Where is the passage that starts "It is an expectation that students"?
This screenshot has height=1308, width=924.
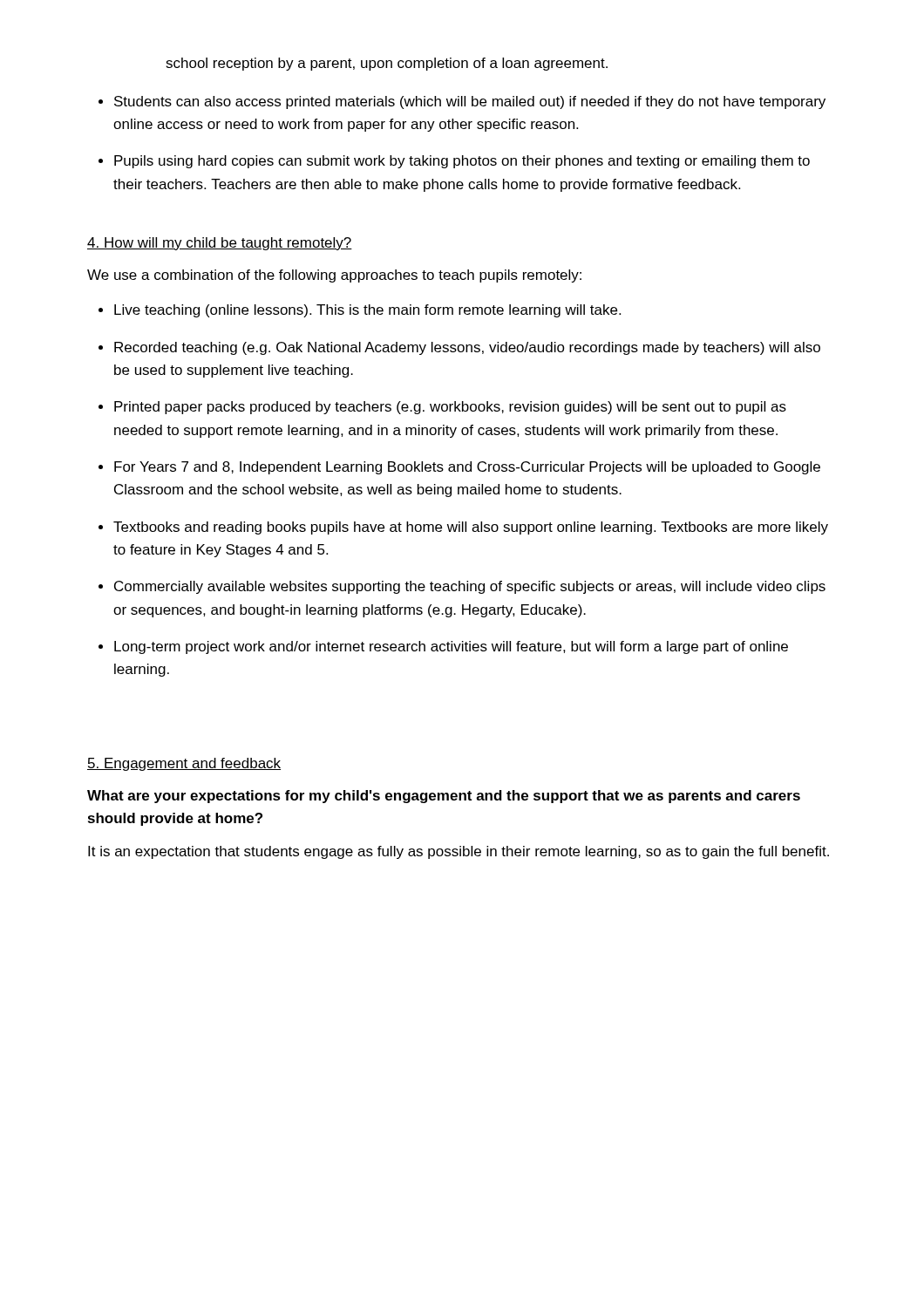pyautogui.click(x=462, y=852)
